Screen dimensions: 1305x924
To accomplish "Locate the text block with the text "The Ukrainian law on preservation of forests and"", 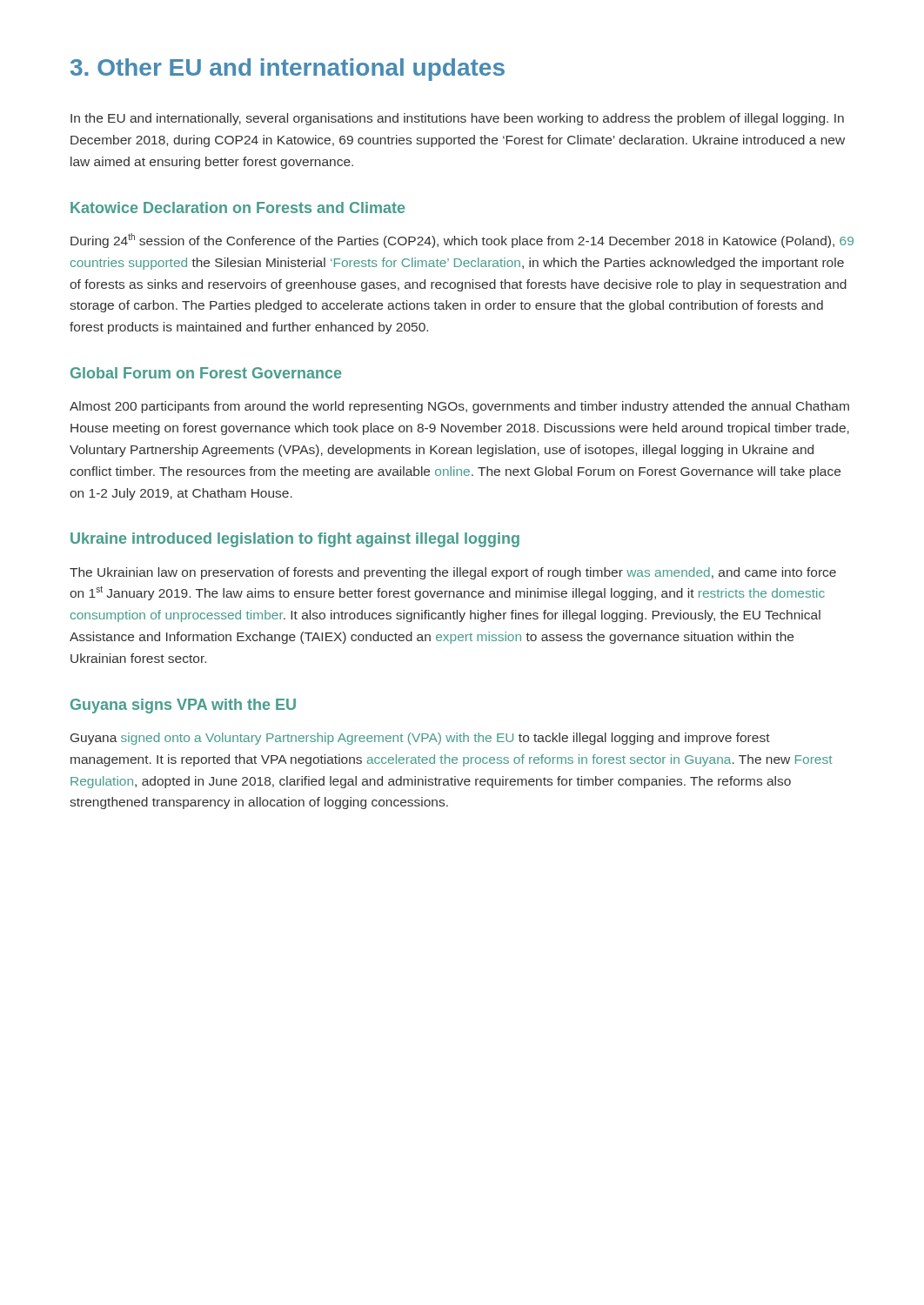I will pyautogui.click(x=462, y=616).
